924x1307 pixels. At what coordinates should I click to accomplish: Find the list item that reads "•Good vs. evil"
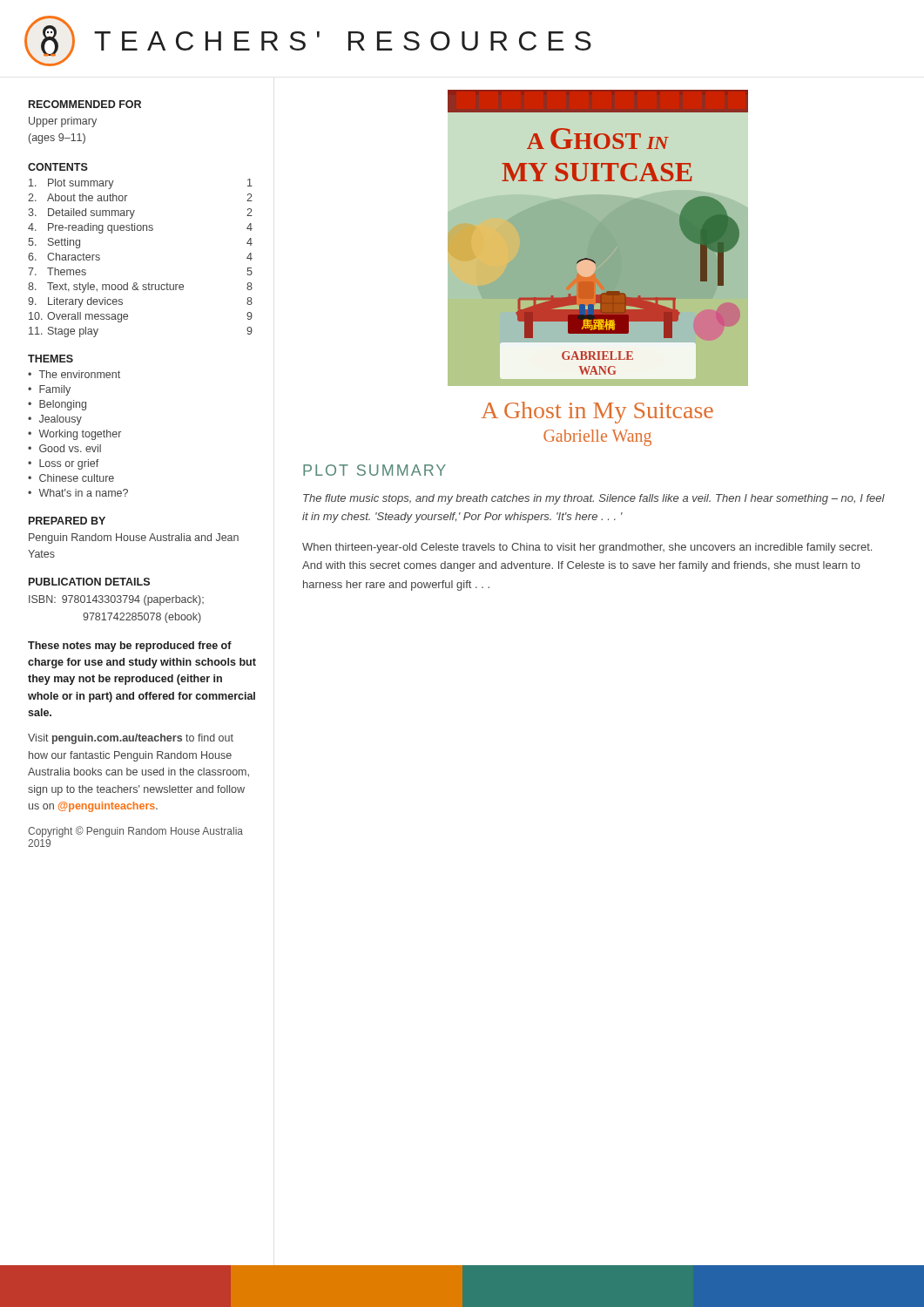pos(65,449)
